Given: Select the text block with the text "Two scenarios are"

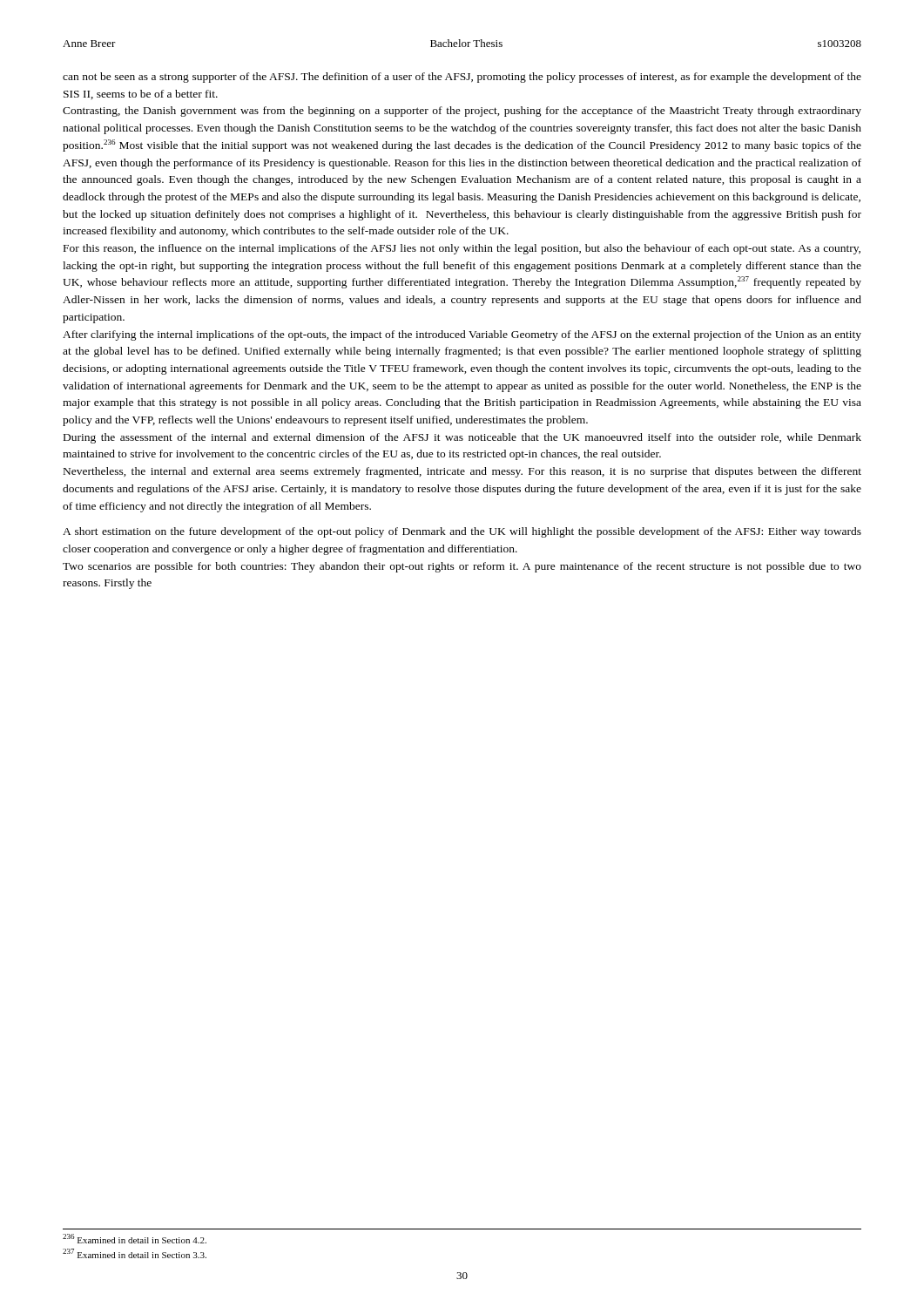Looking at the screenshot, I should [x=462, y=574].
